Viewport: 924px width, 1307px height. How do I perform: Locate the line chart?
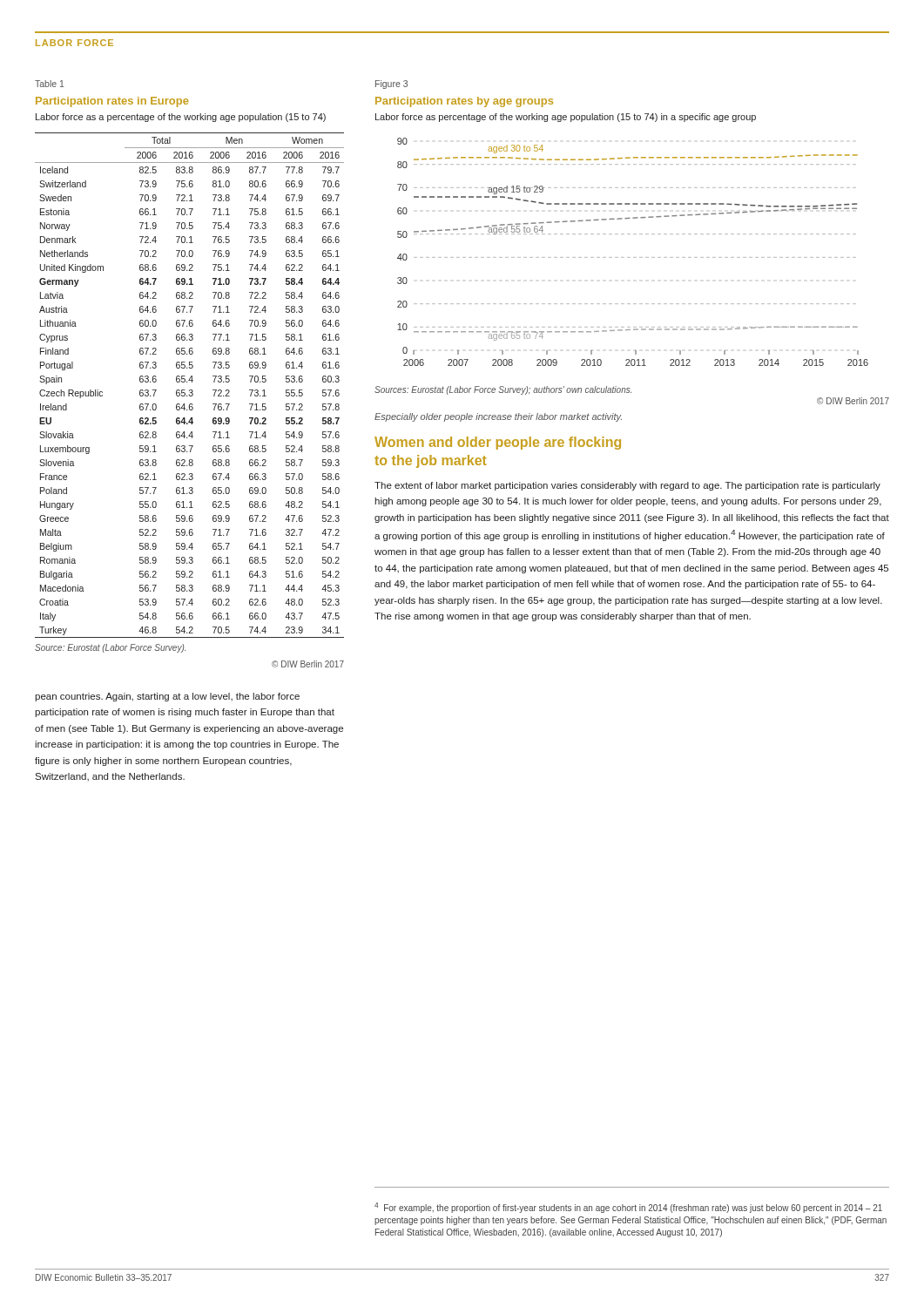pos(623,257)
